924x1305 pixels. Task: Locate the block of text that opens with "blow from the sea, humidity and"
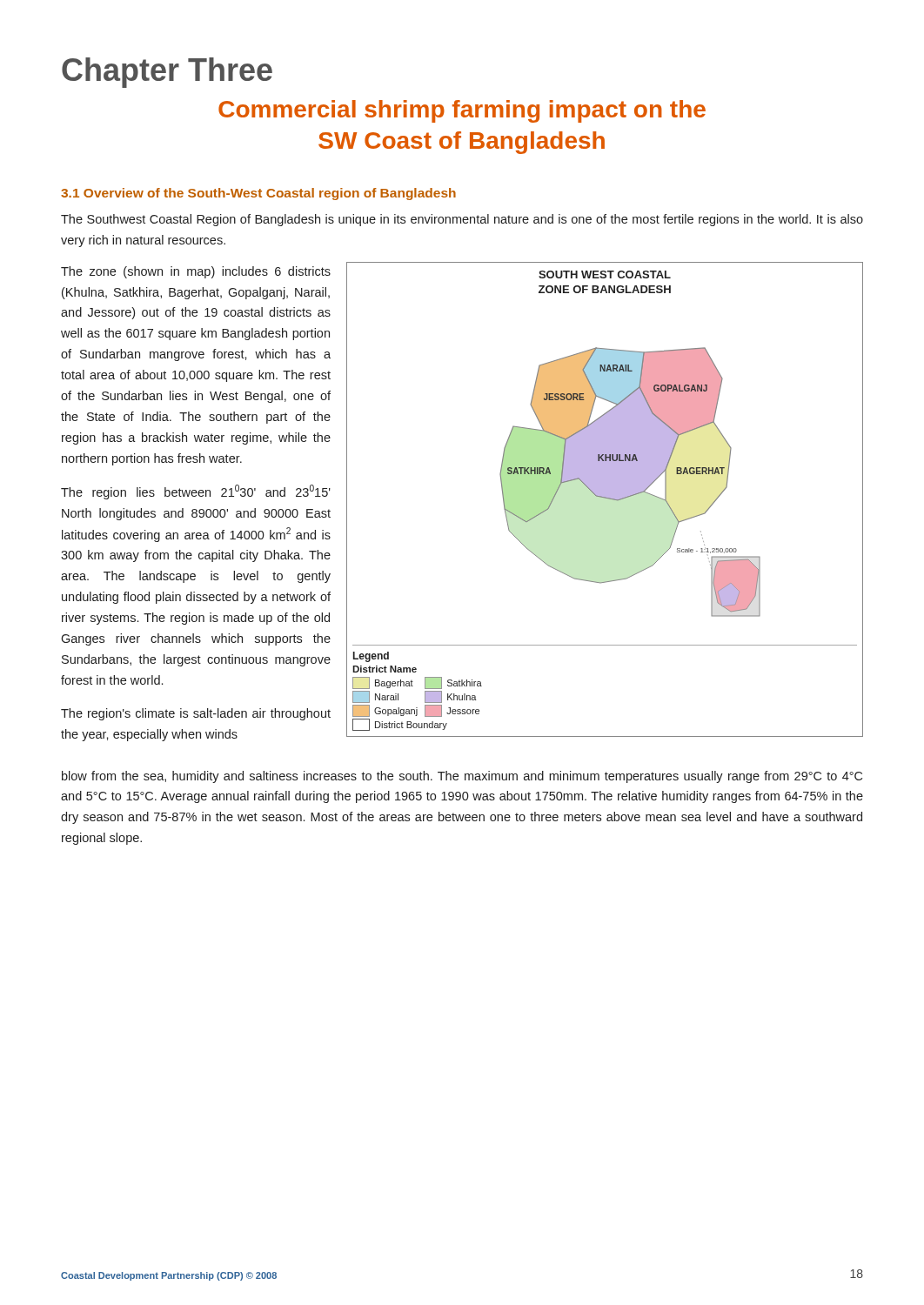pyautogui.click(x=462, y=807)
